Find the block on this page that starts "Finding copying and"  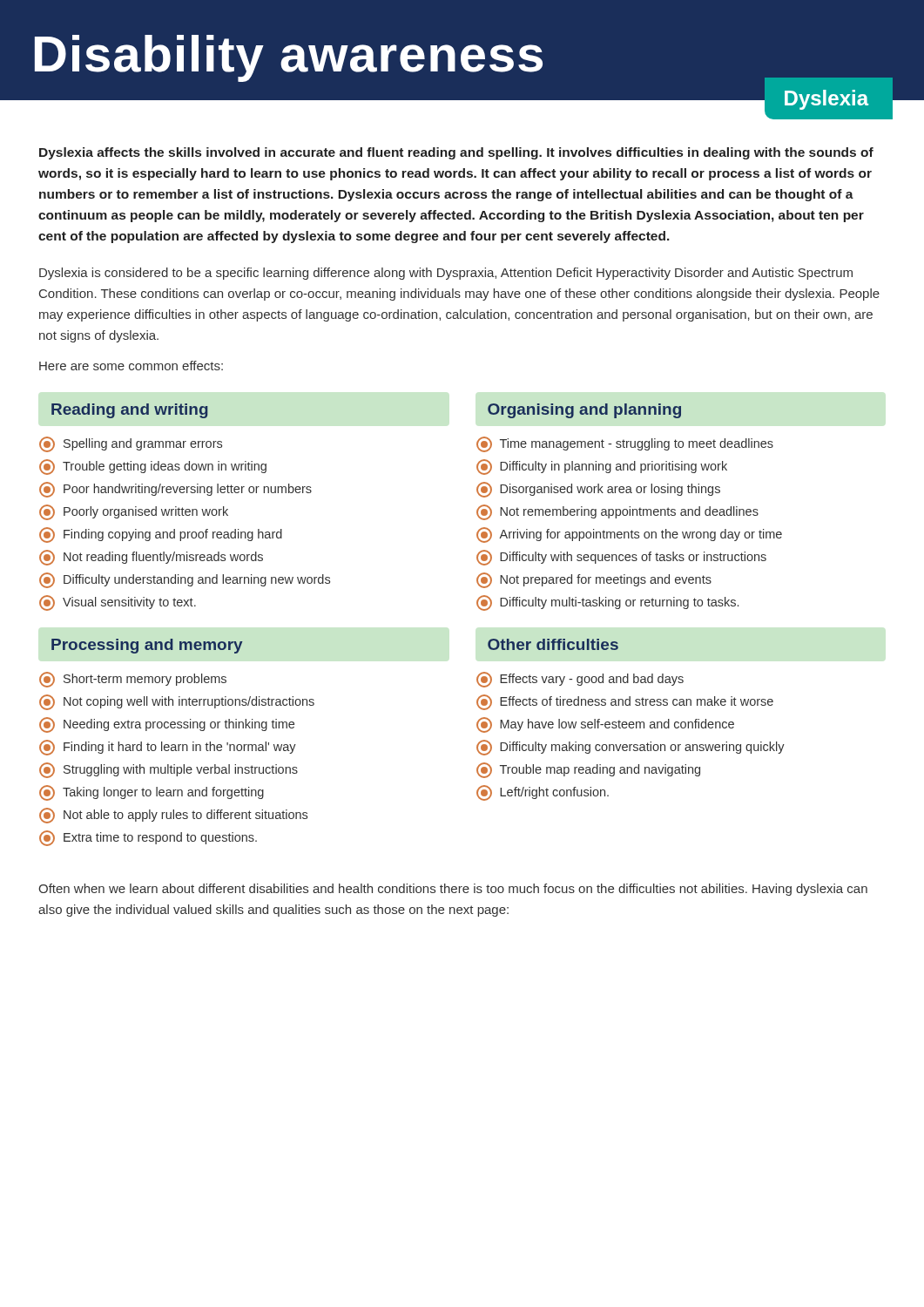(x=160, y=535)
